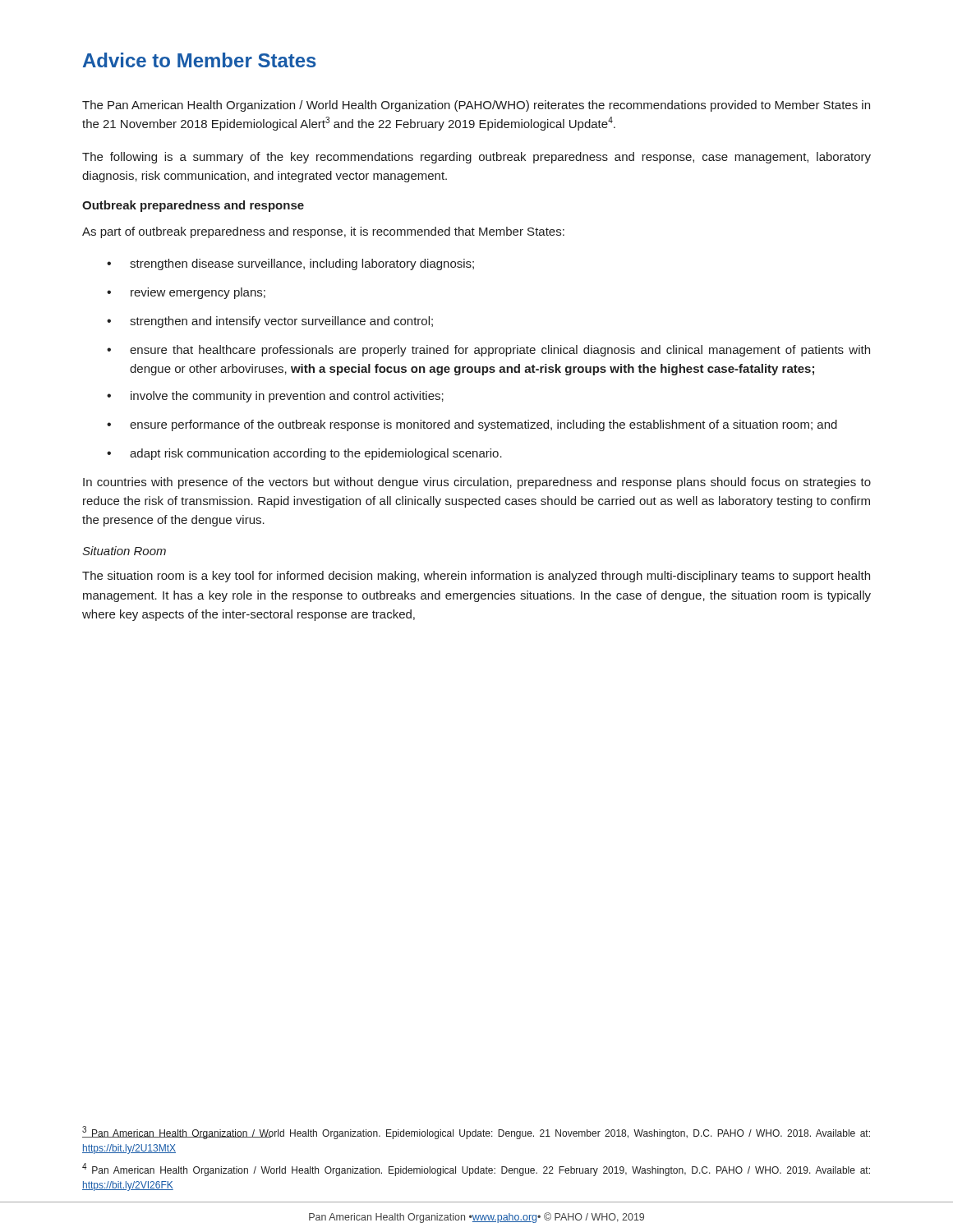The width and height of the screenshot is (953, 1232).
Task: Click on the element starting "• strengthen and intensify vector surveillance and"
Action: (x=270, y=322)
